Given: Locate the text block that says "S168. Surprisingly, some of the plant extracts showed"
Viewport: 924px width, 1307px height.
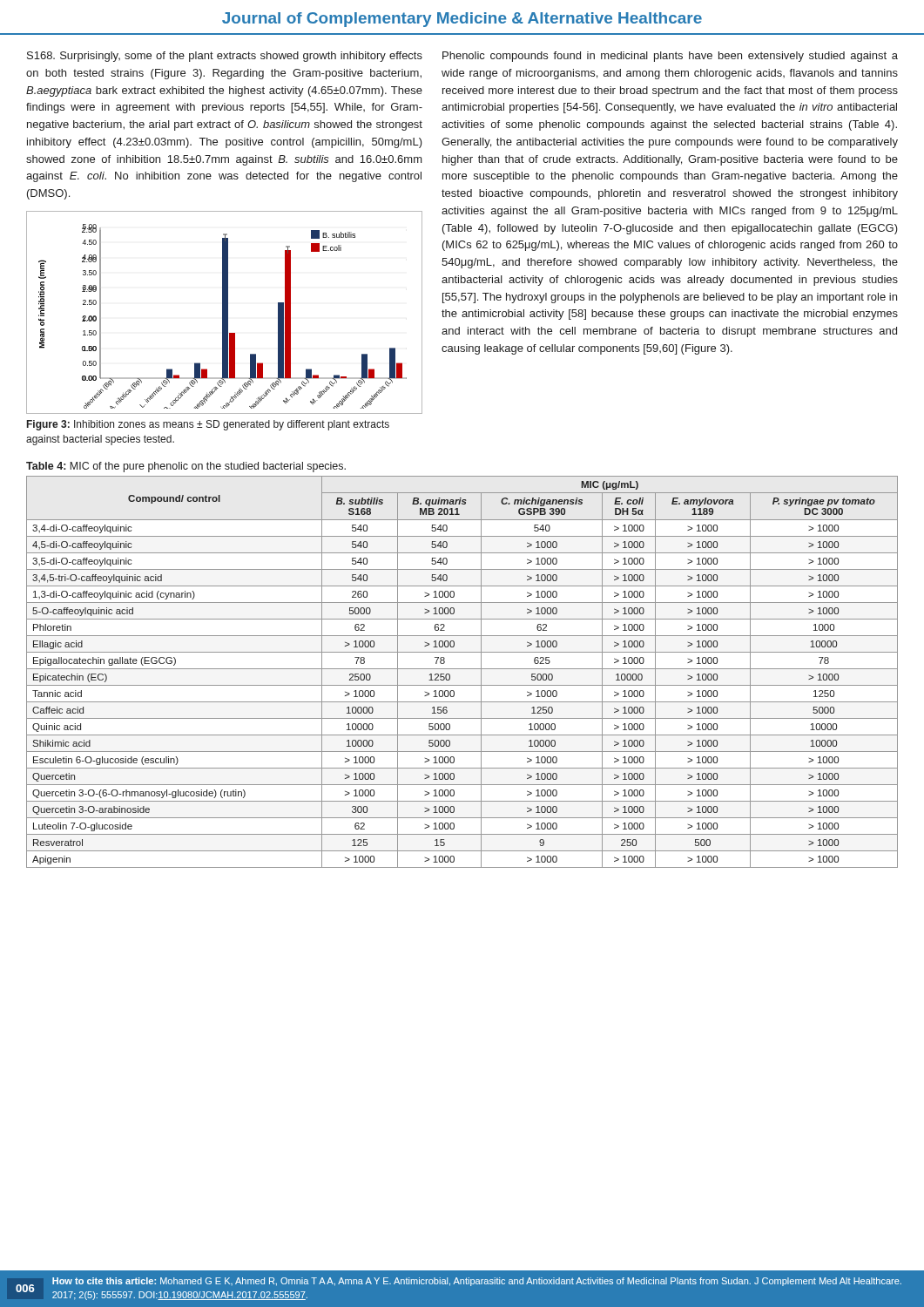Looking at the screenshot, I should [224, 124].
